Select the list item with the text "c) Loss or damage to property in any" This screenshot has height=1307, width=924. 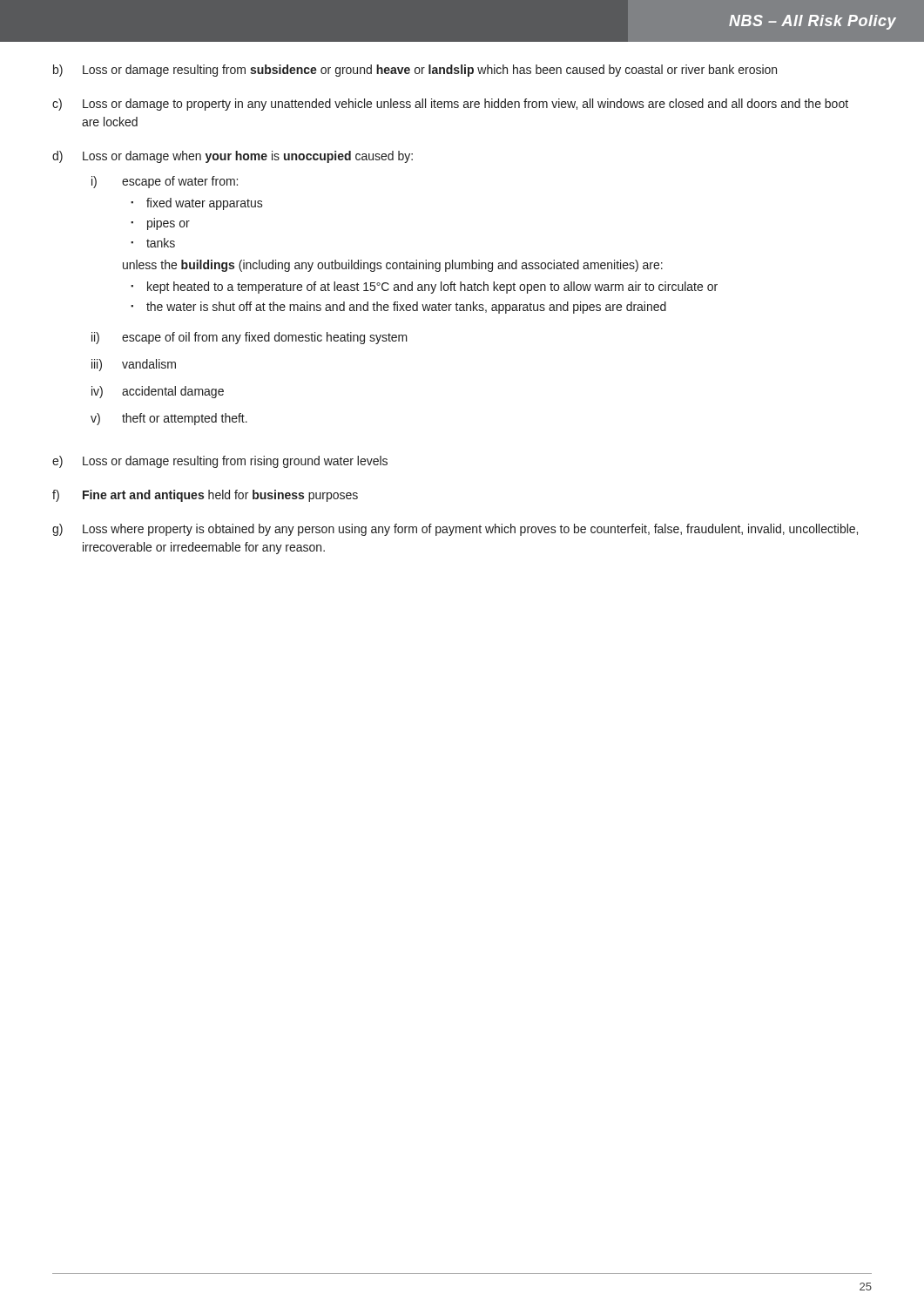[x=459, y=113]
